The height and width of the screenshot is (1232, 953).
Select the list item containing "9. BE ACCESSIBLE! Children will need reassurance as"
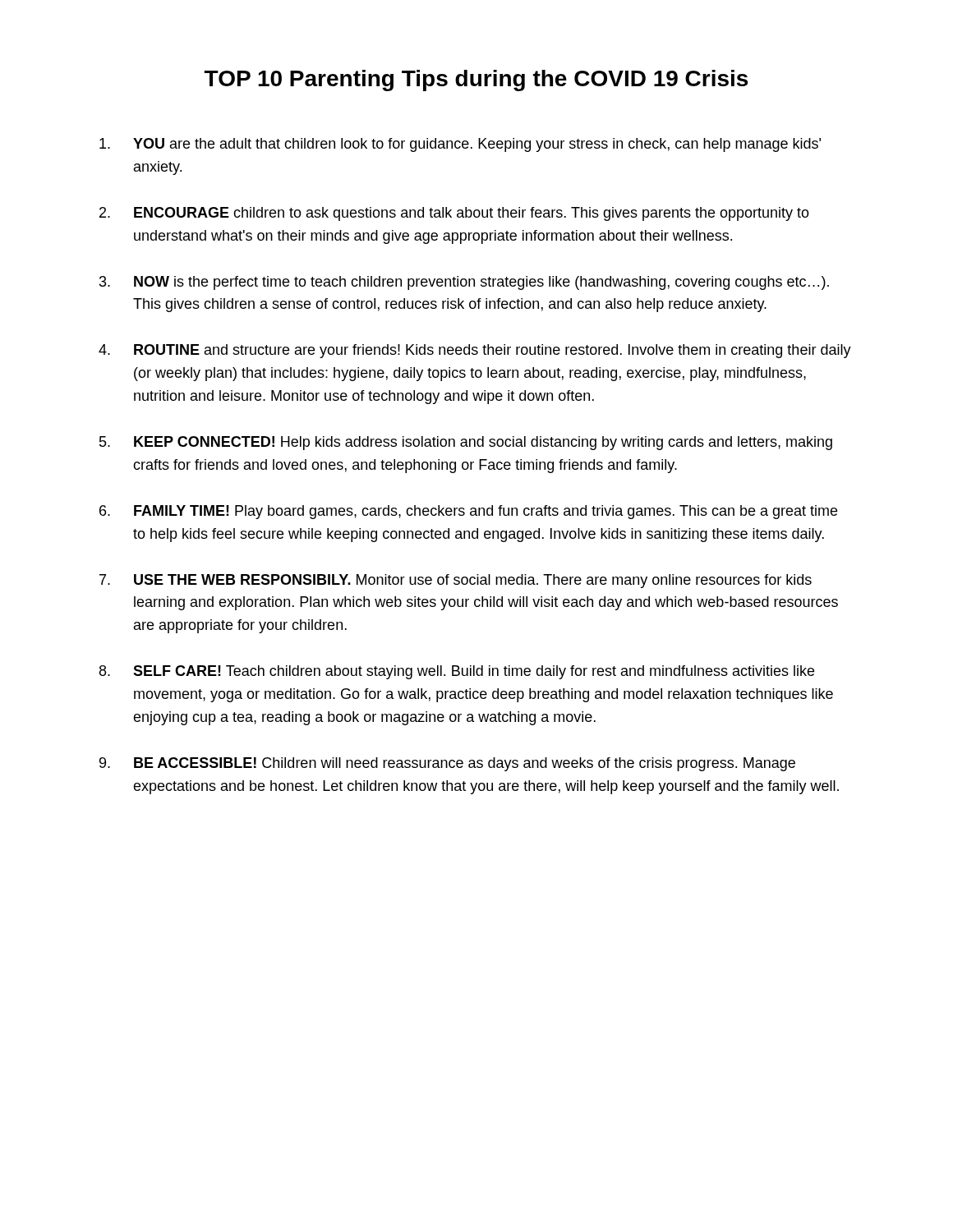(476, 775)
